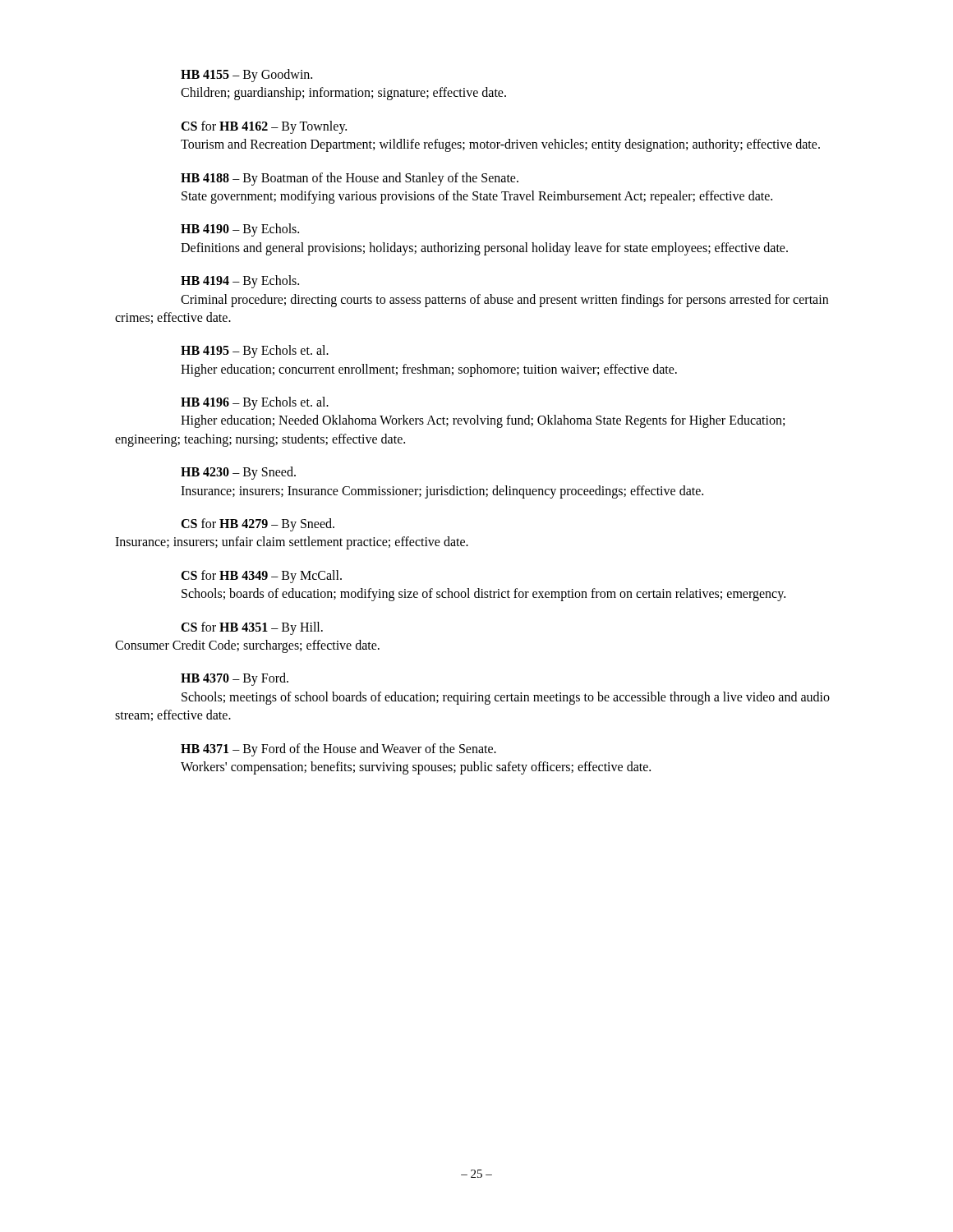Viewport: 953px width, 1232px height.
Task: Locate the element starting "HB 4370 – By Ford."
Action: [x=476, y=697]
